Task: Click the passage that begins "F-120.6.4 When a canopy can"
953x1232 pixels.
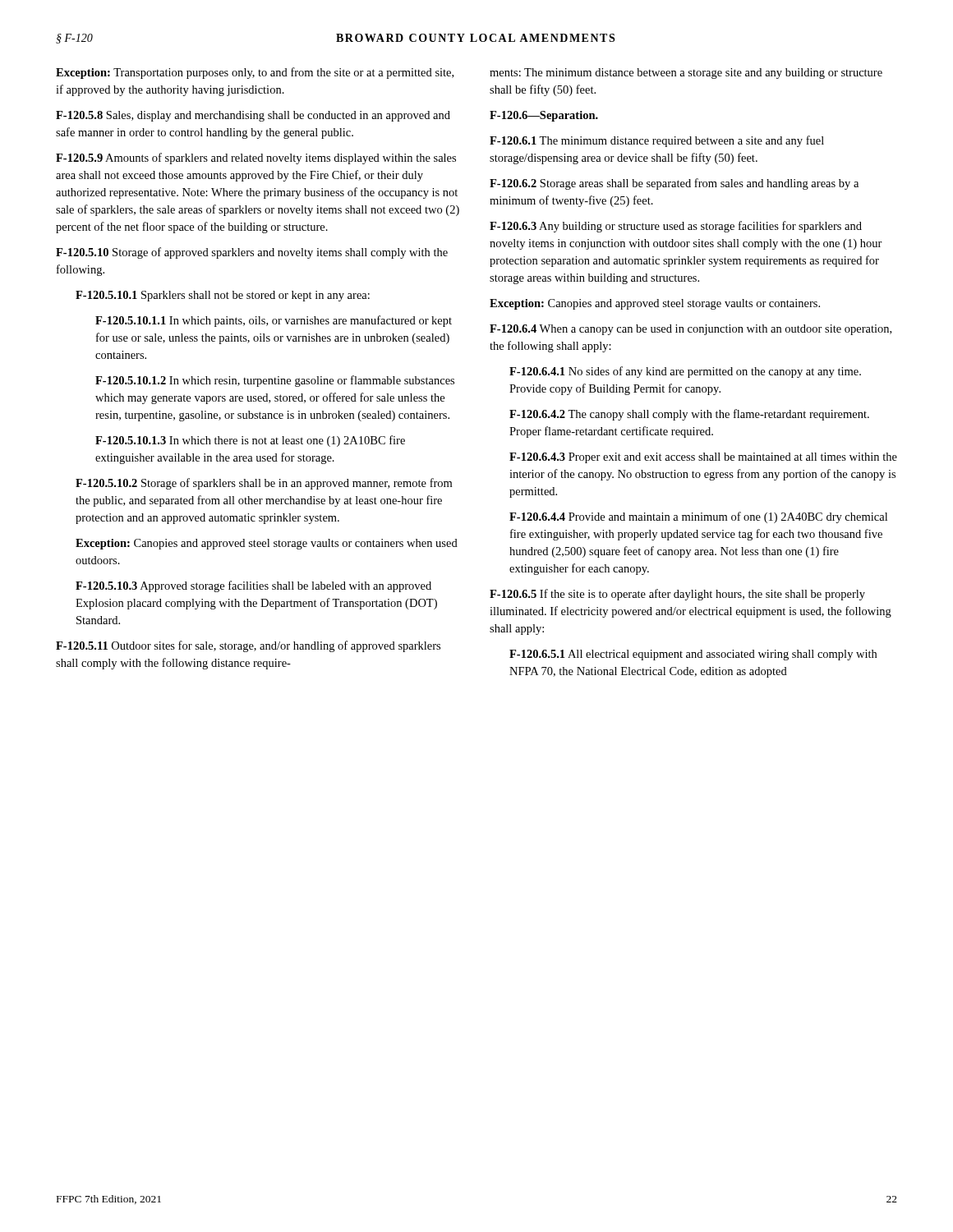Action: [693, 338]
